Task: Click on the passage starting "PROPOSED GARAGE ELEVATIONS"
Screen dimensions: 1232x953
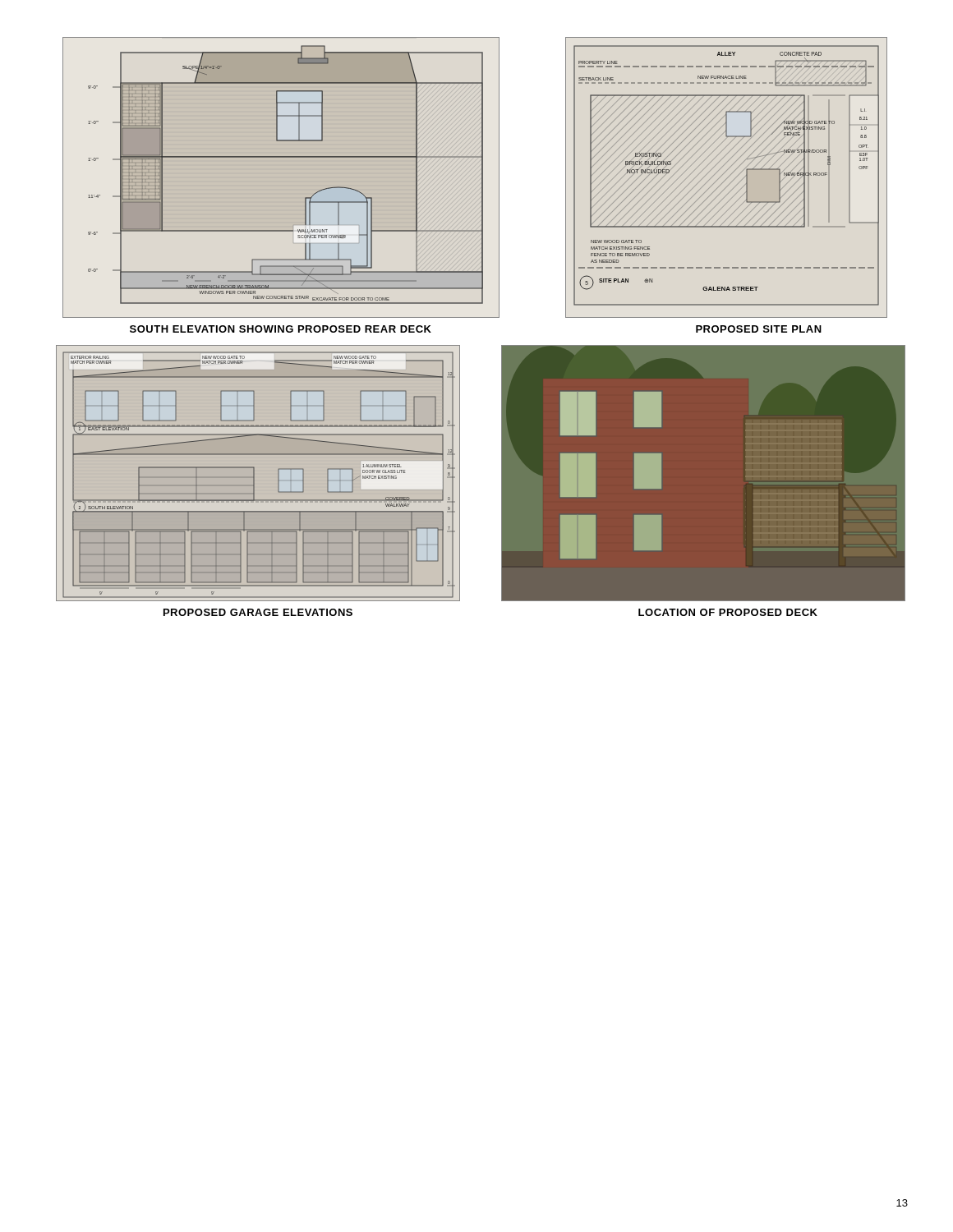Action: (x=258, y=612)
